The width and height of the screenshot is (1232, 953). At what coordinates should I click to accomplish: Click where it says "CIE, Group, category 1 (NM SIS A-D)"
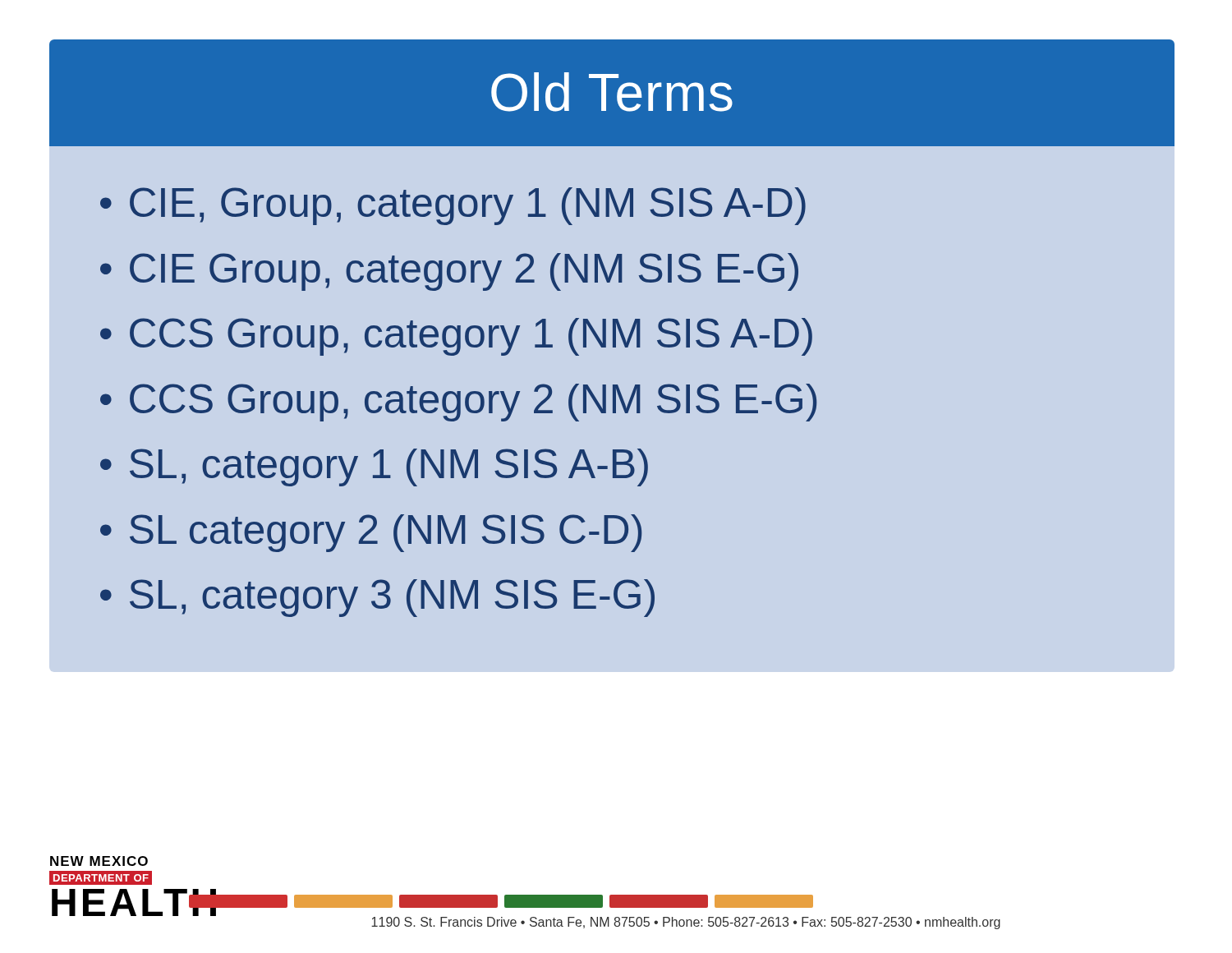pos(468,203)
